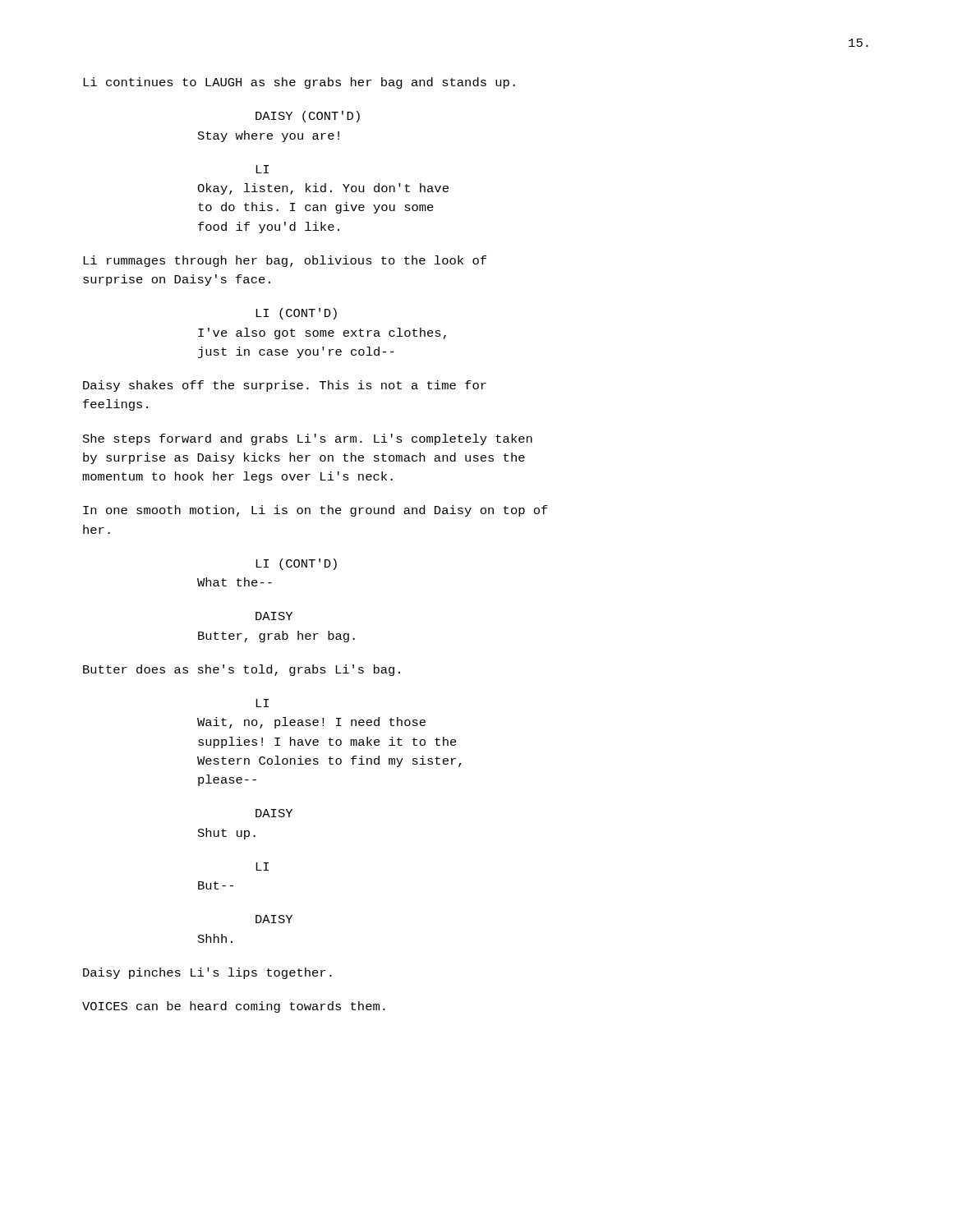
Task: Select the element starting "Butter does as she's told, grabs"
Action: pyautogui.click(x=243, y=670)
